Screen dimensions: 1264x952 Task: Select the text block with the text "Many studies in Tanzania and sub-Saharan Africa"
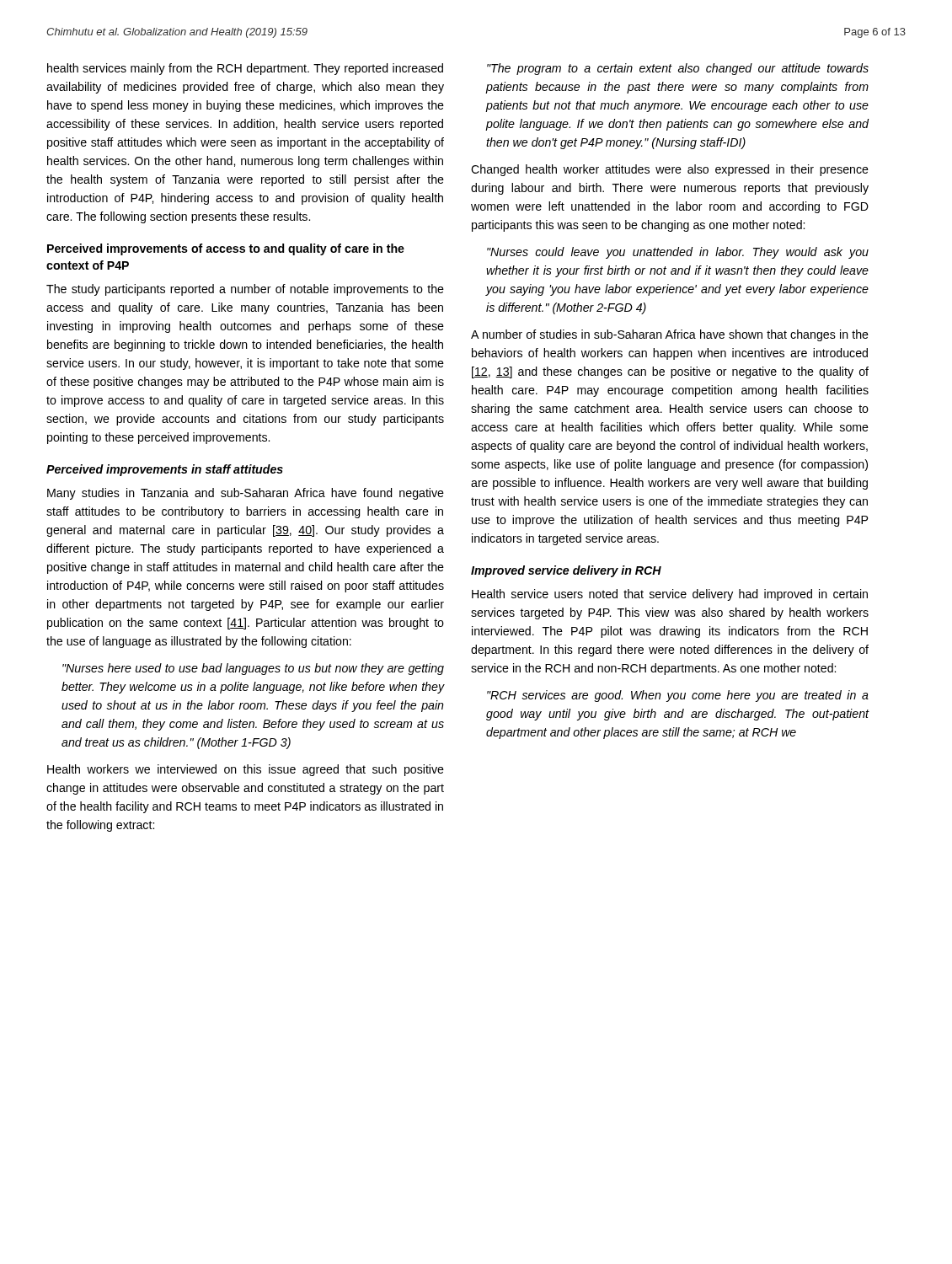click(x=245, y=567)
